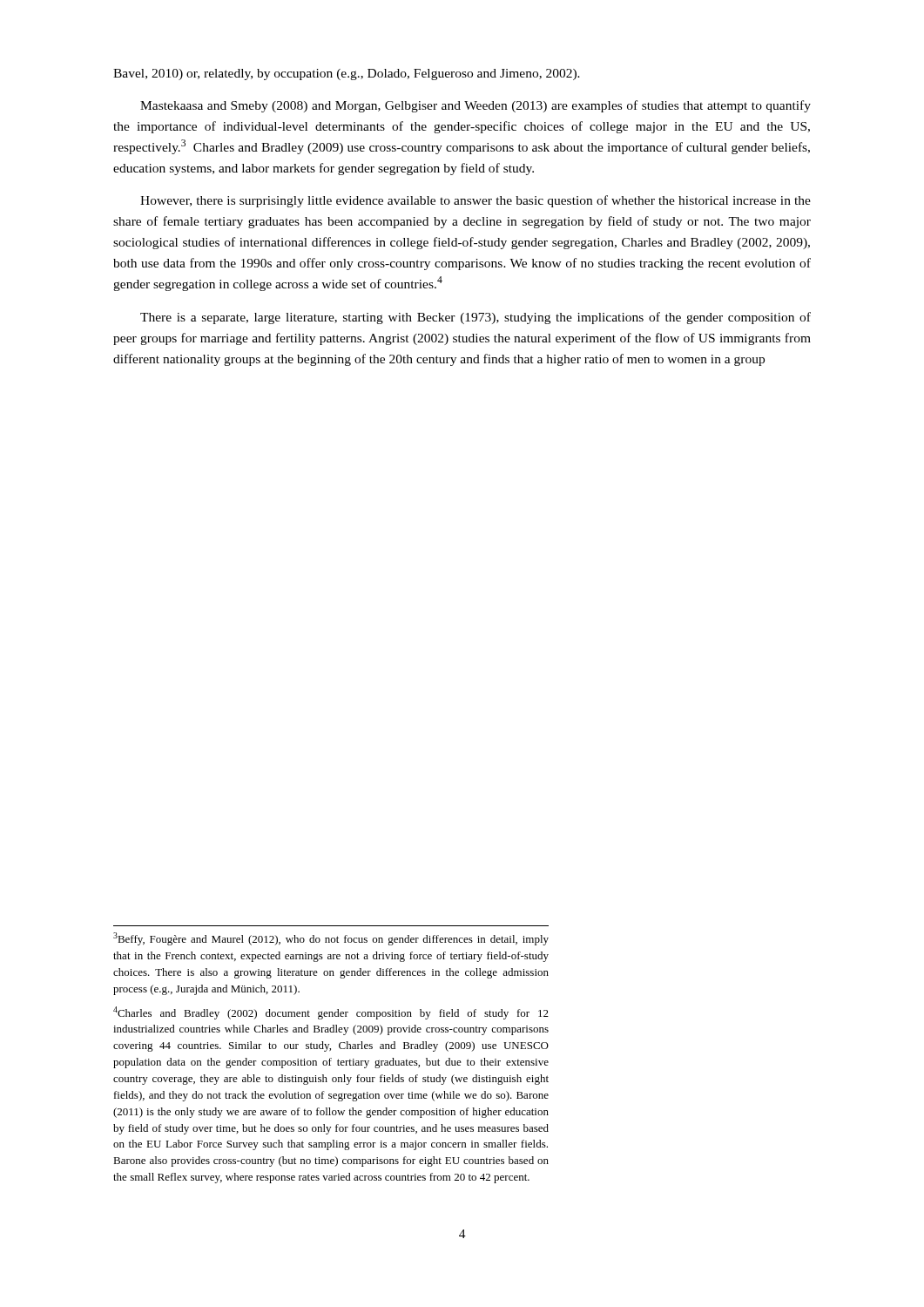Point to the block beginning "Bavel, 2010) or,"
Viewport: 924px width, 1307px height.
pos(462,216)
